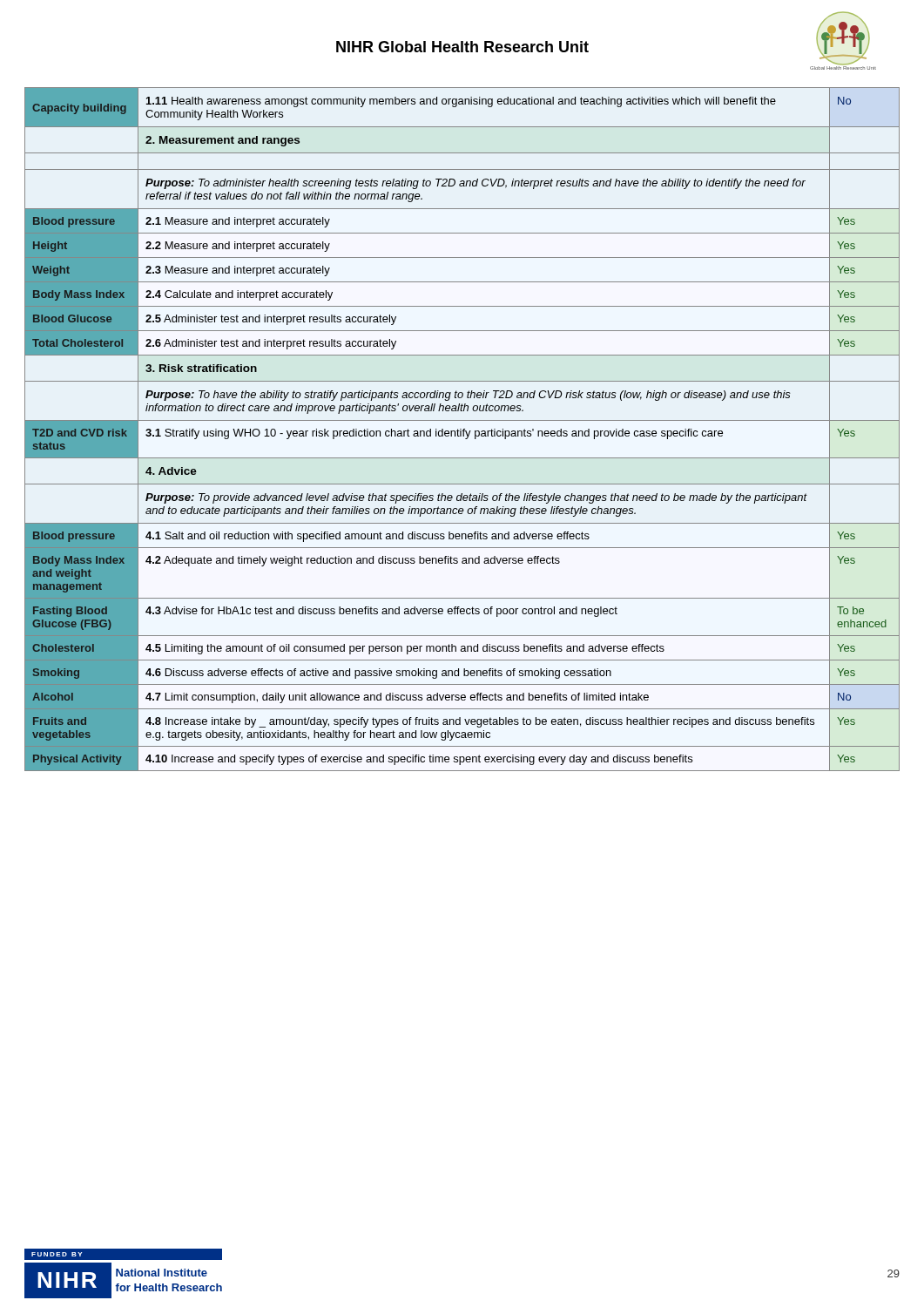The width and height of the screenshot is (924, 1307).
Task: Find the logo
Action: point(843,43)
